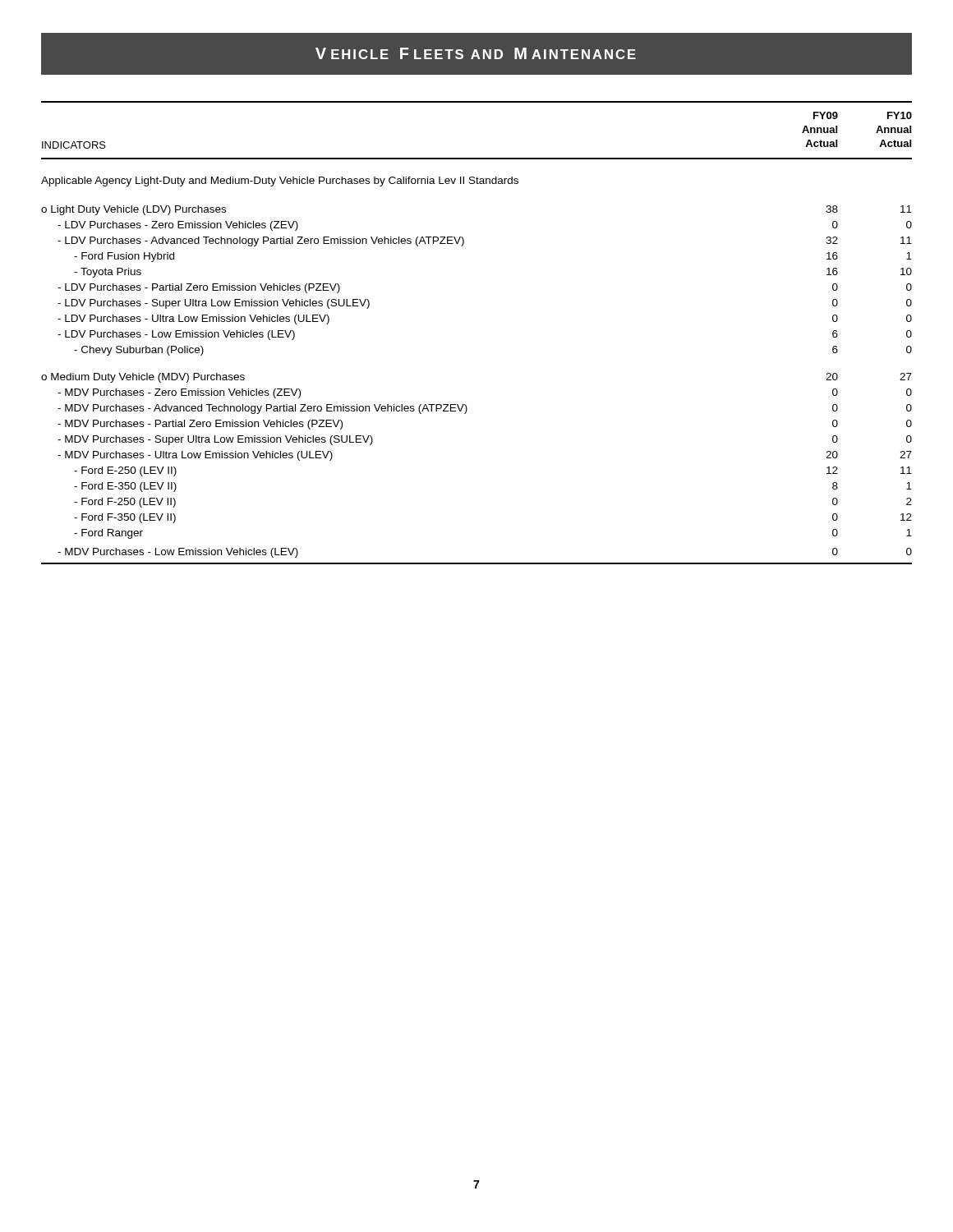Screen dimensions: 1232x953
Task: Select the table that reads "INDICATORS FY09AnnualActual FY10AnnualActual Applicable"
Action: (476, 333)
